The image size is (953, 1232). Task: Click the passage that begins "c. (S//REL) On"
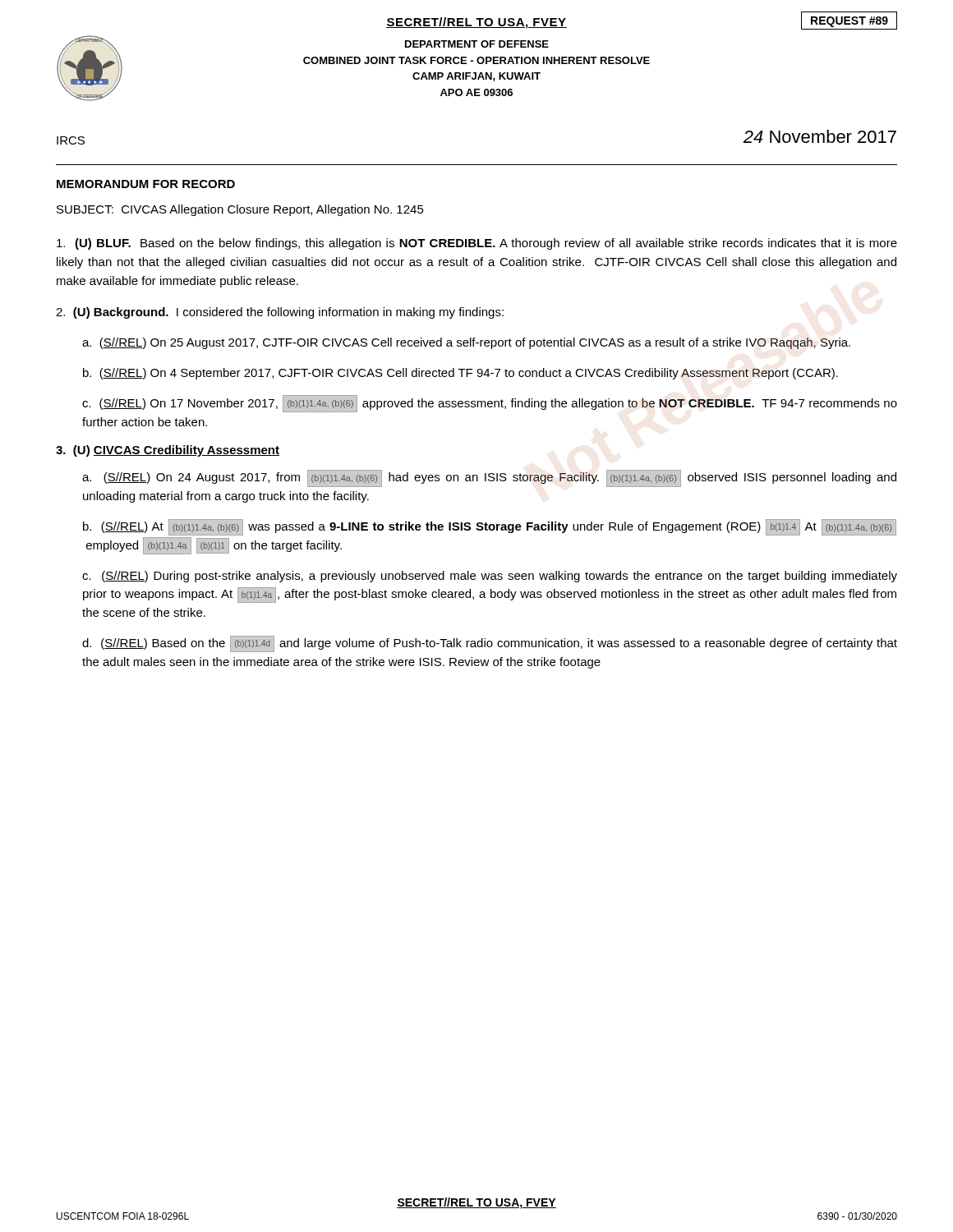(x=490, y=412)
